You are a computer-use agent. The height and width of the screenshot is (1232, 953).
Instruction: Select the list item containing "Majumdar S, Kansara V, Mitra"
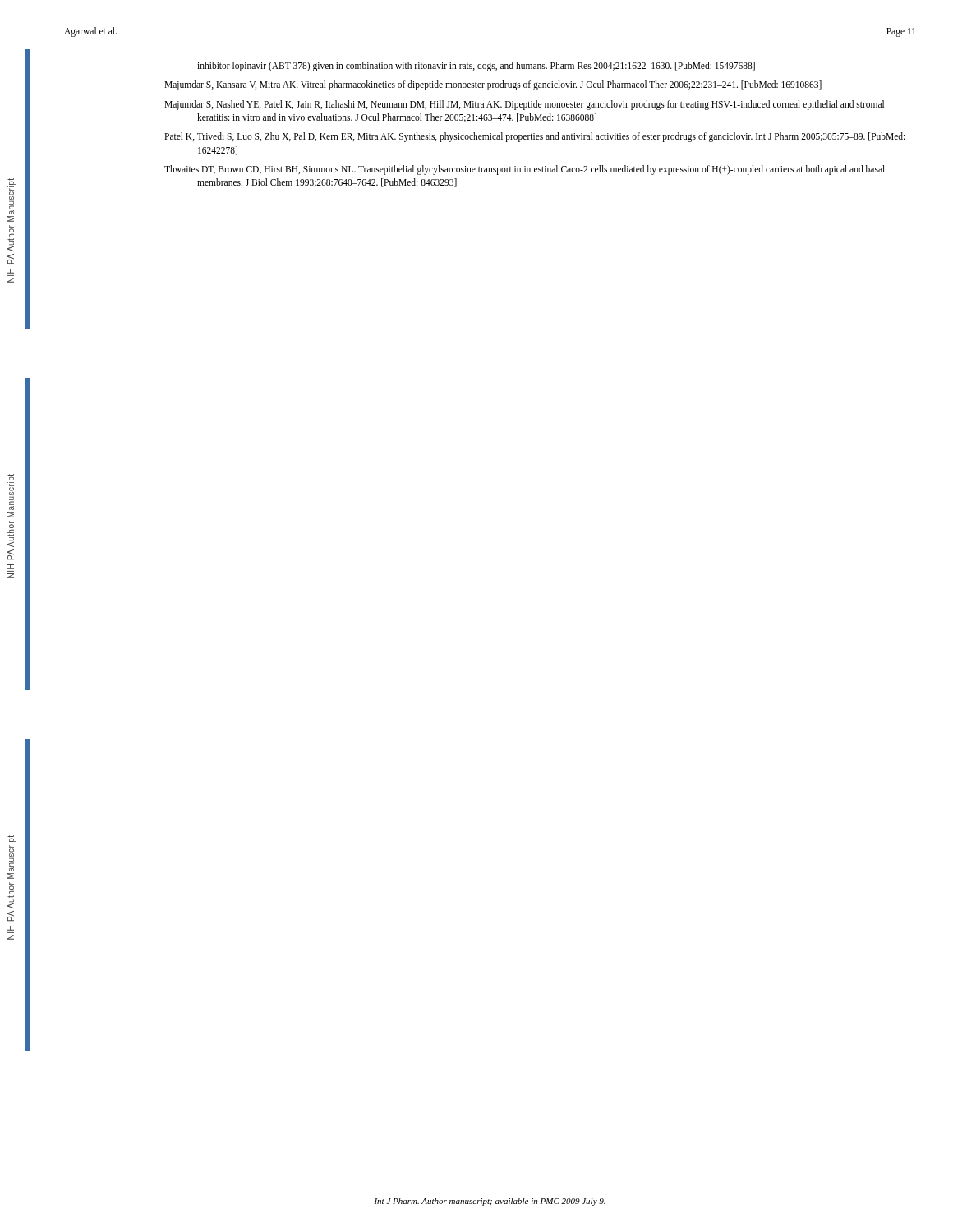point(493,85)
